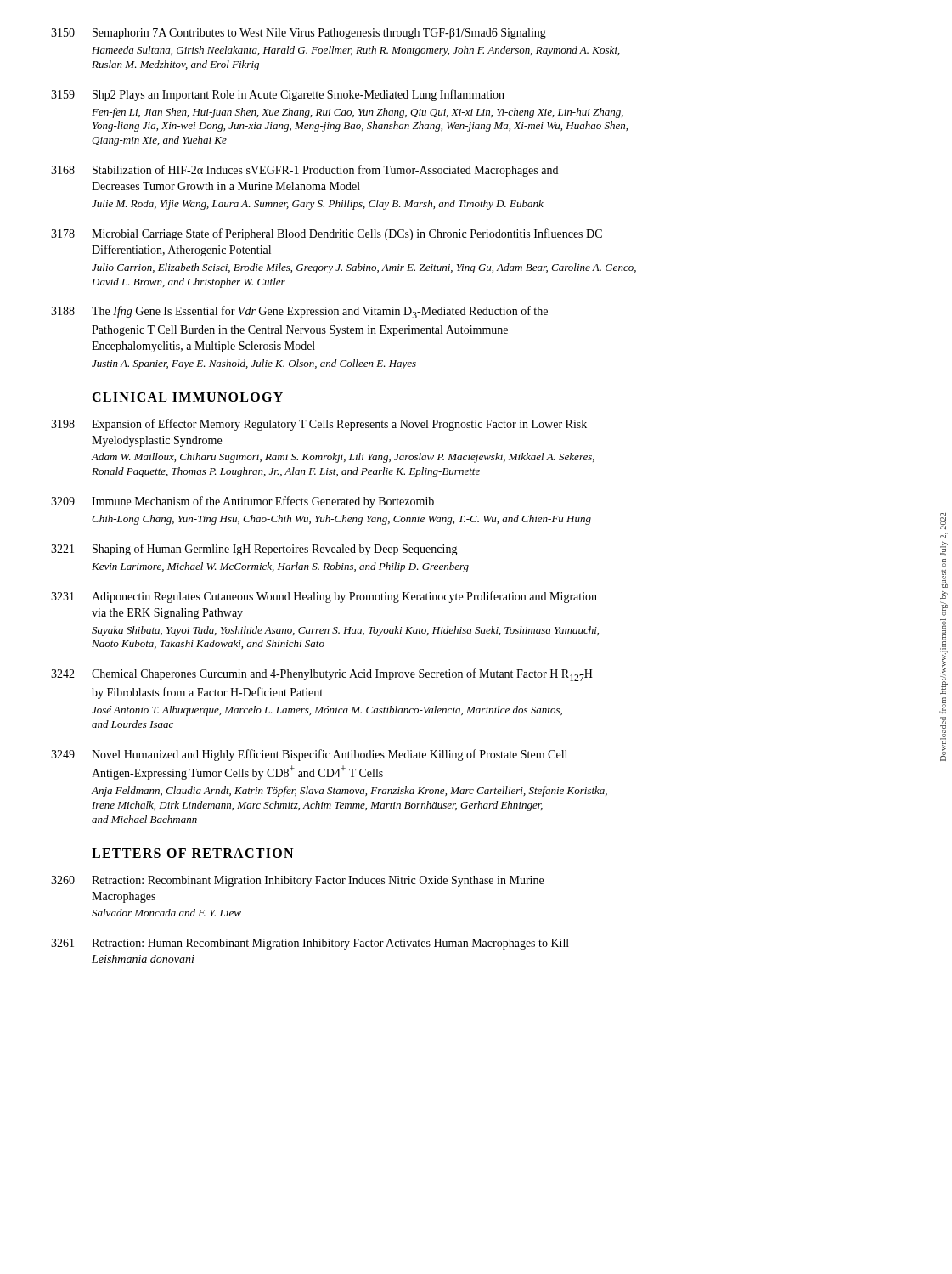Point to the passage starting "CLINICAL IMMUNOLOGY"
Image resolution: width=952 pixels, height=1274 pixels.
[x=188, y=397]
